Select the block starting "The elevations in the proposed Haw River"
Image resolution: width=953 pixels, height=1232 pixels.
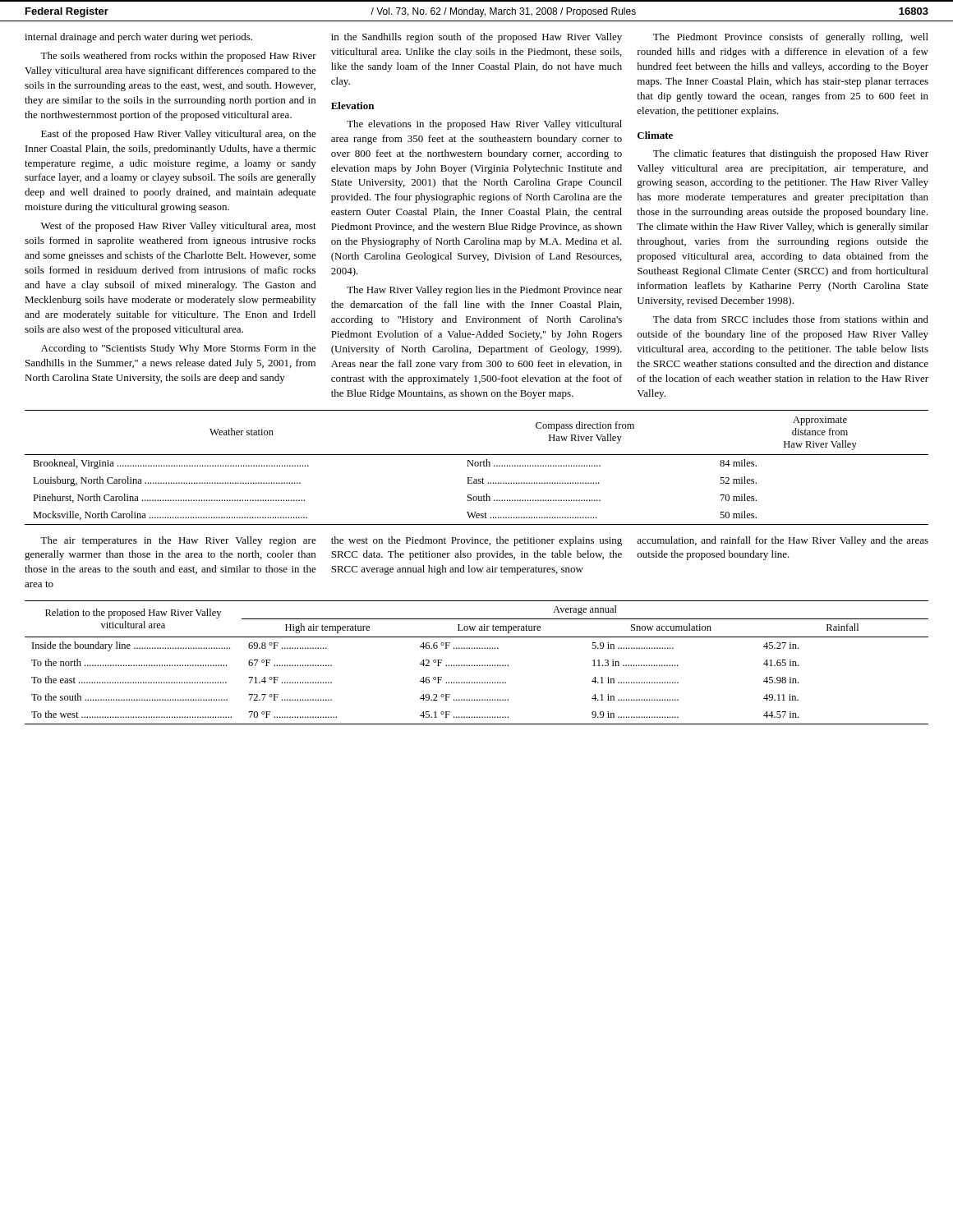coord(476,258)
